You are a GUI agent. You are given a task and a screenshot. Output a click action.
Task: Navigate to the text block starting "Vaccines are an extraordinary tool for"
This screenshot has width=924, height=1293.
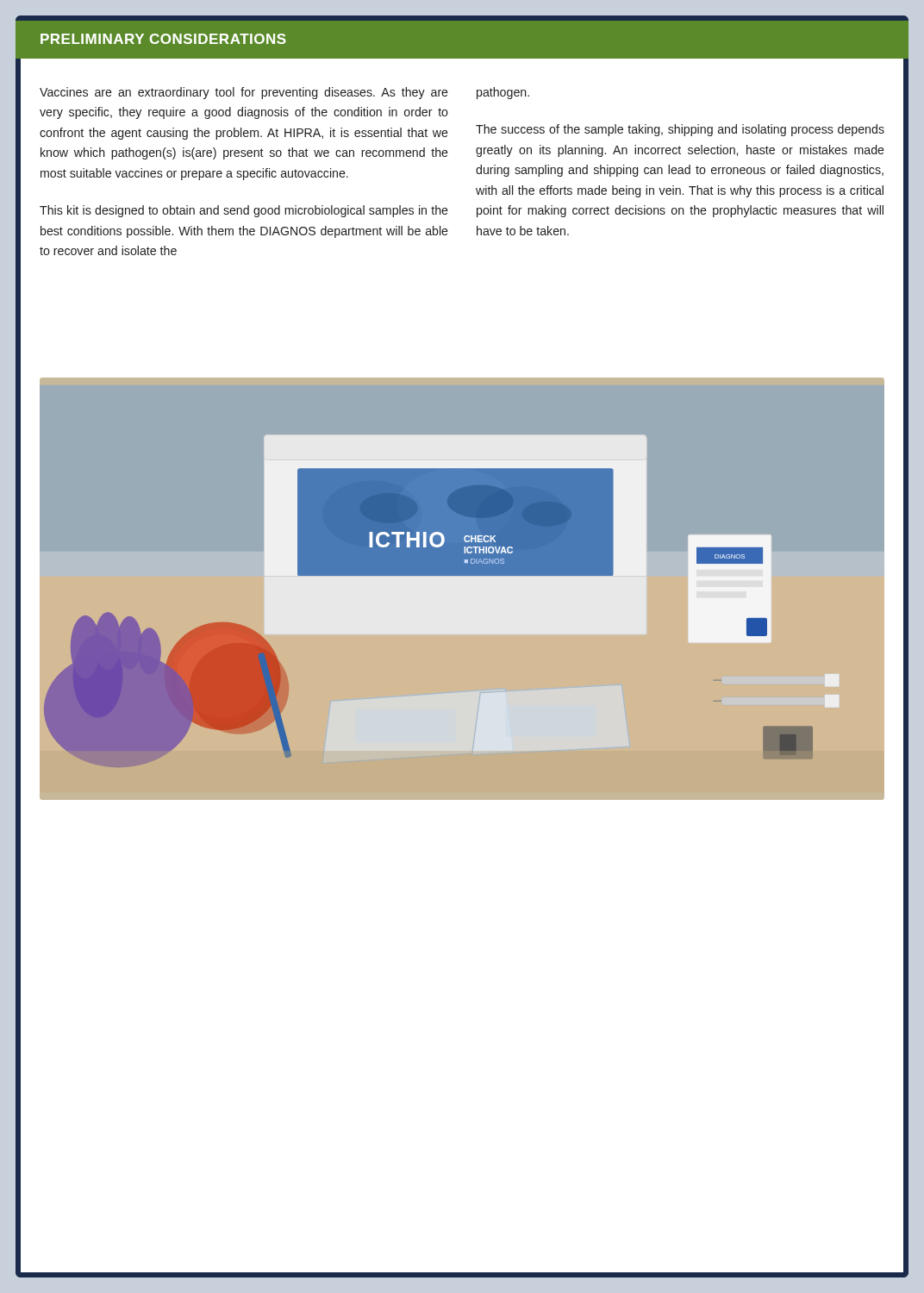click(244, 172)
